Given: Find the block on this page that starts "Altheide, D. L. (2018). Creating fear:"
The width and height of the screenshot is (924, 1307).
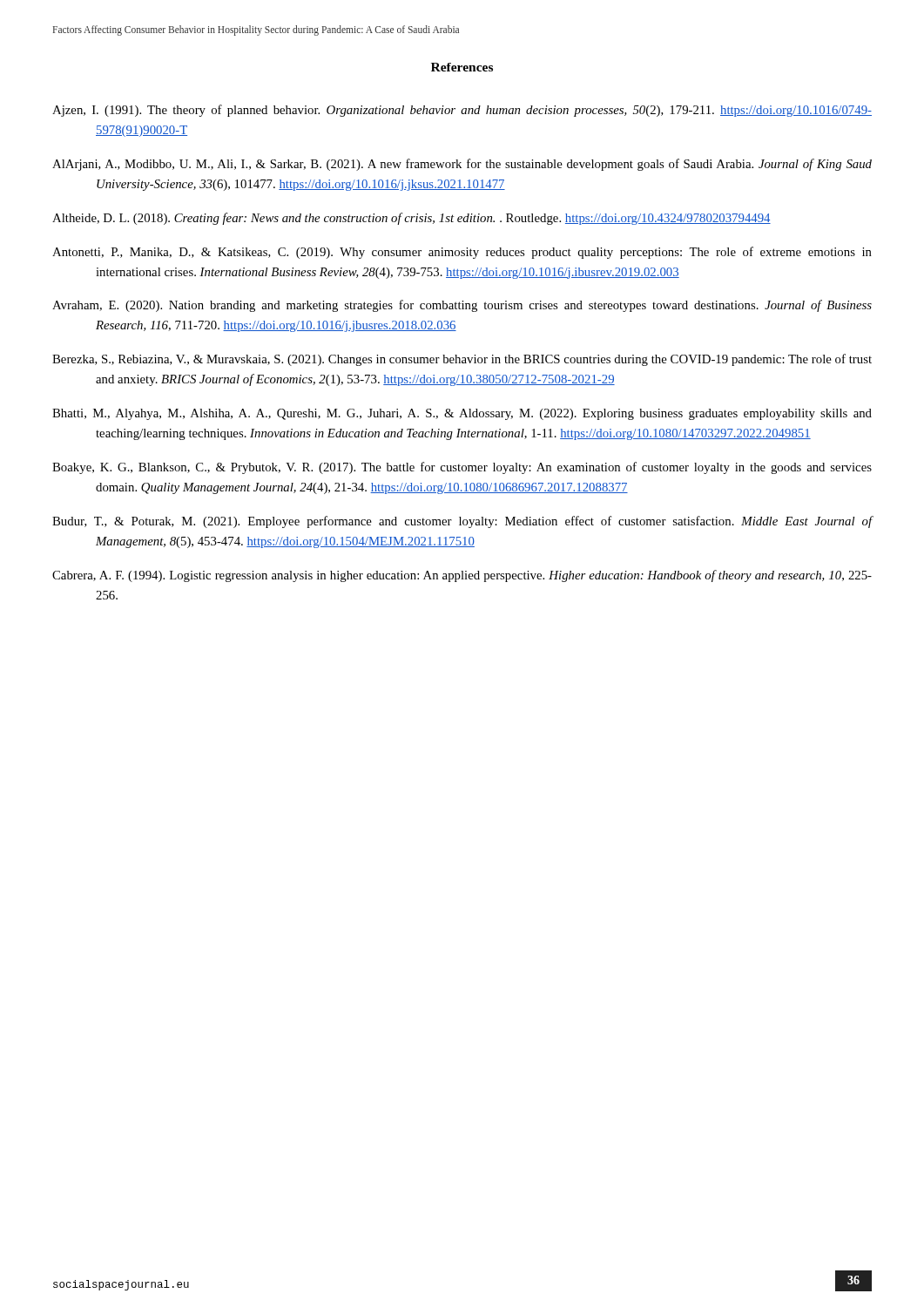Looking at the screenshot, I should pyautogui.click(x=411, y=218).
